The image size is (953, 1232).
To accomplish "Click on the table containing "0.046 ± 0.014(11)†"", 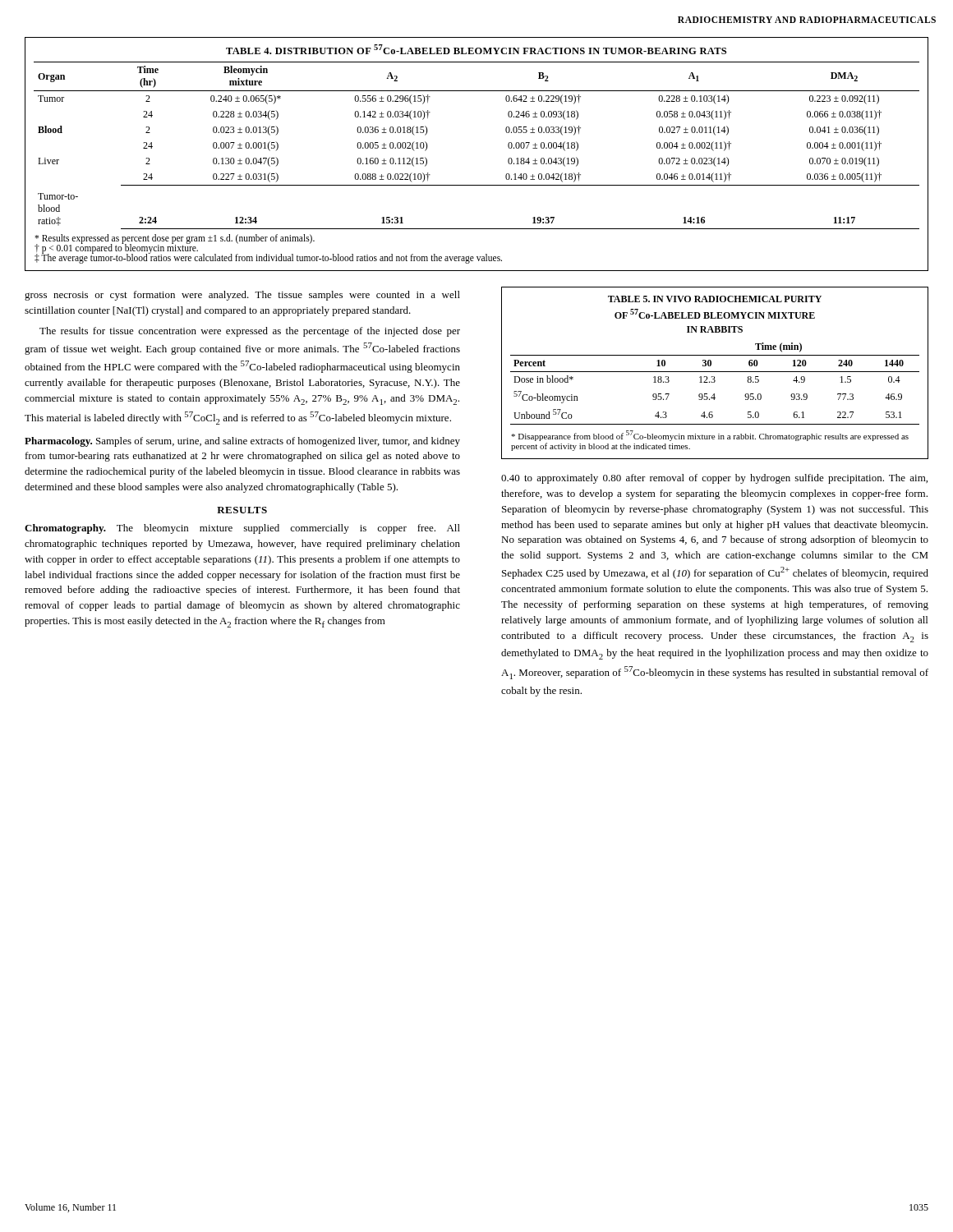I will pos(476,154).
